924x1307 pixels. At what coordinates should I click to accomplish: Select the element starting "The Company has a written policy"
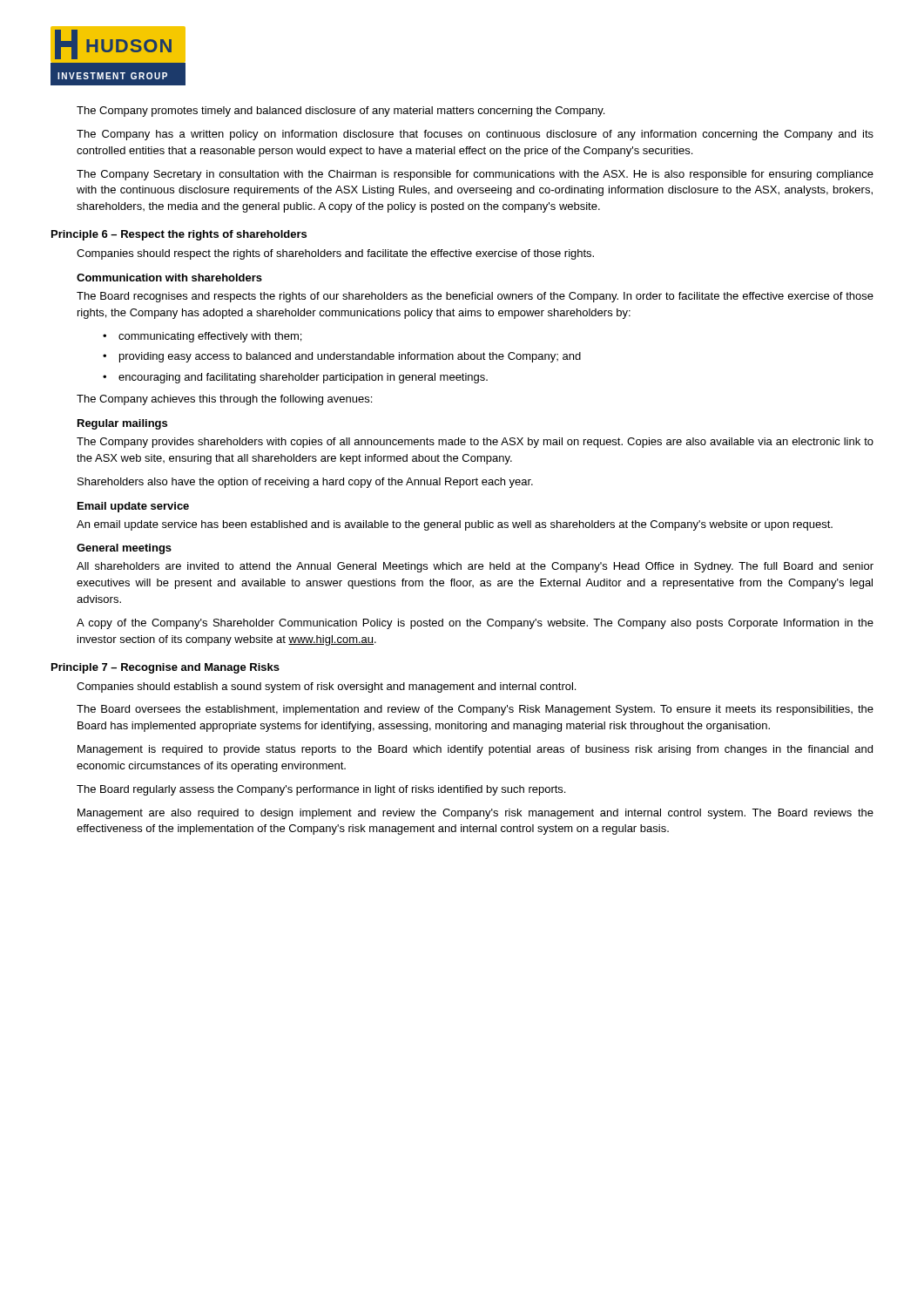click(475, 142)
